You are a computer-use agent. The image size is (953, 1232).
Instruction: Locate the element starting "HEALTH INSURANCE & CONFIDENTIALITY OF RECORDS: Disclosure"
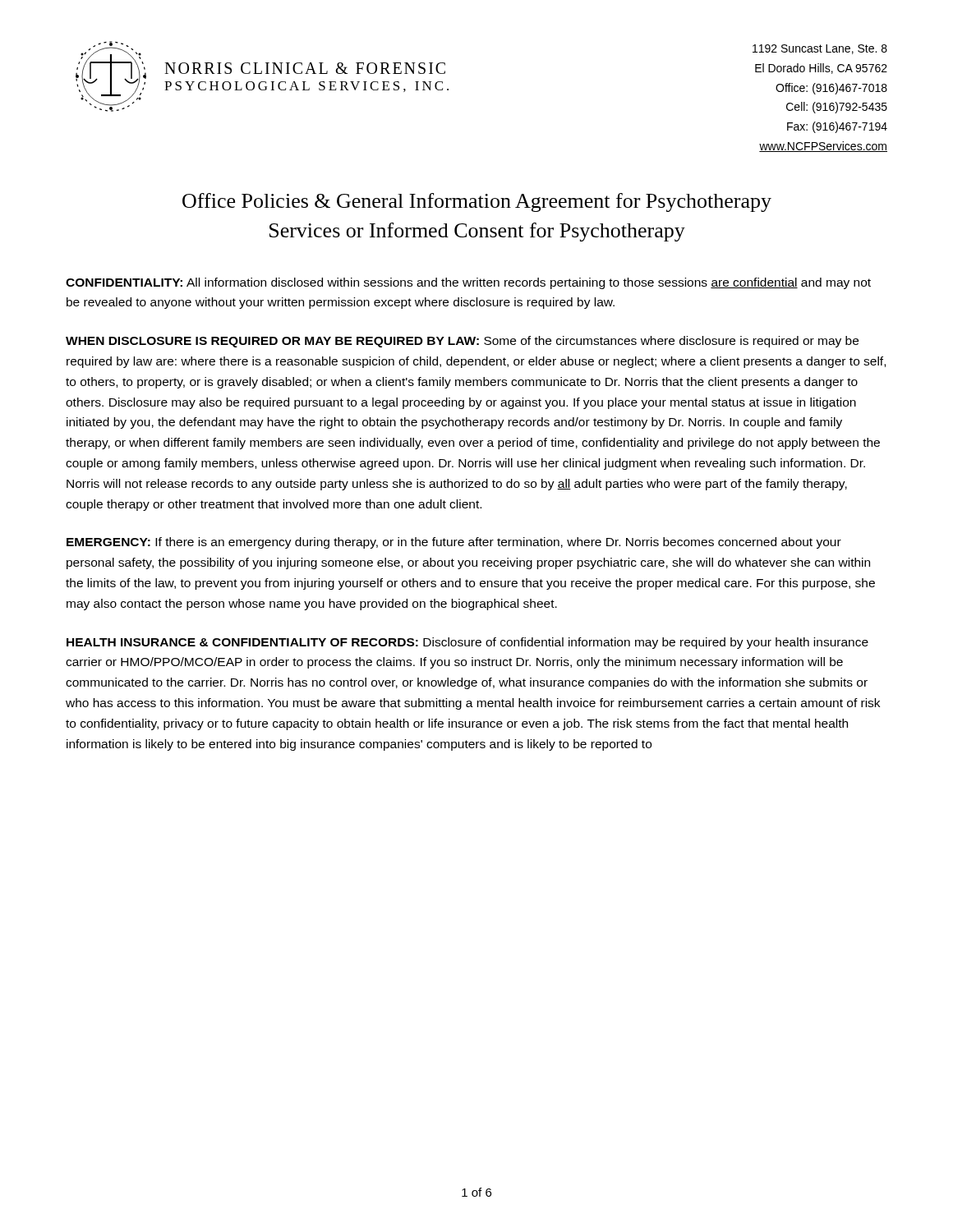click(473, 692)
